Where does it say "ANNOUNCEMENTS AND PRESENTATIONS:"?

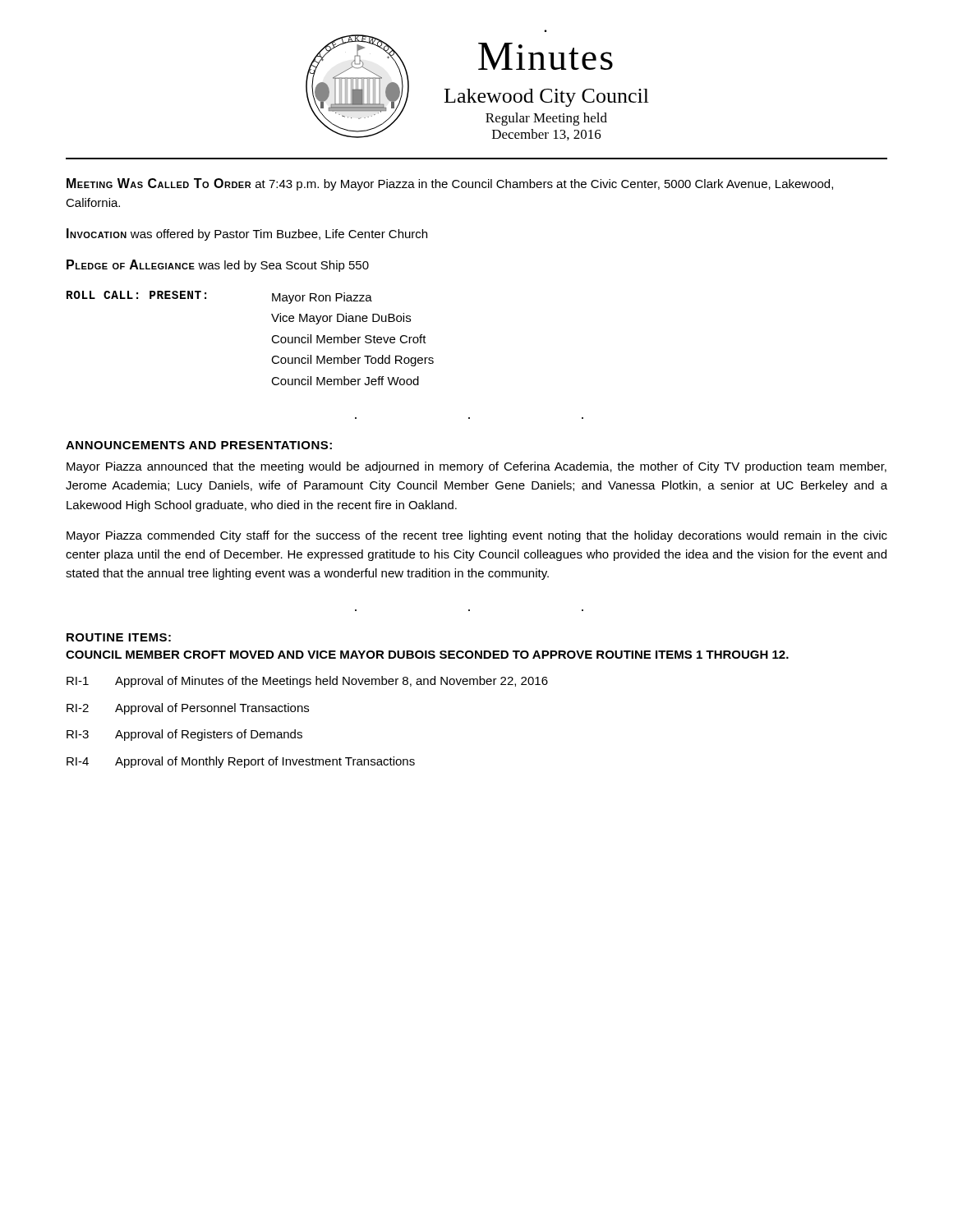[200, 445]
